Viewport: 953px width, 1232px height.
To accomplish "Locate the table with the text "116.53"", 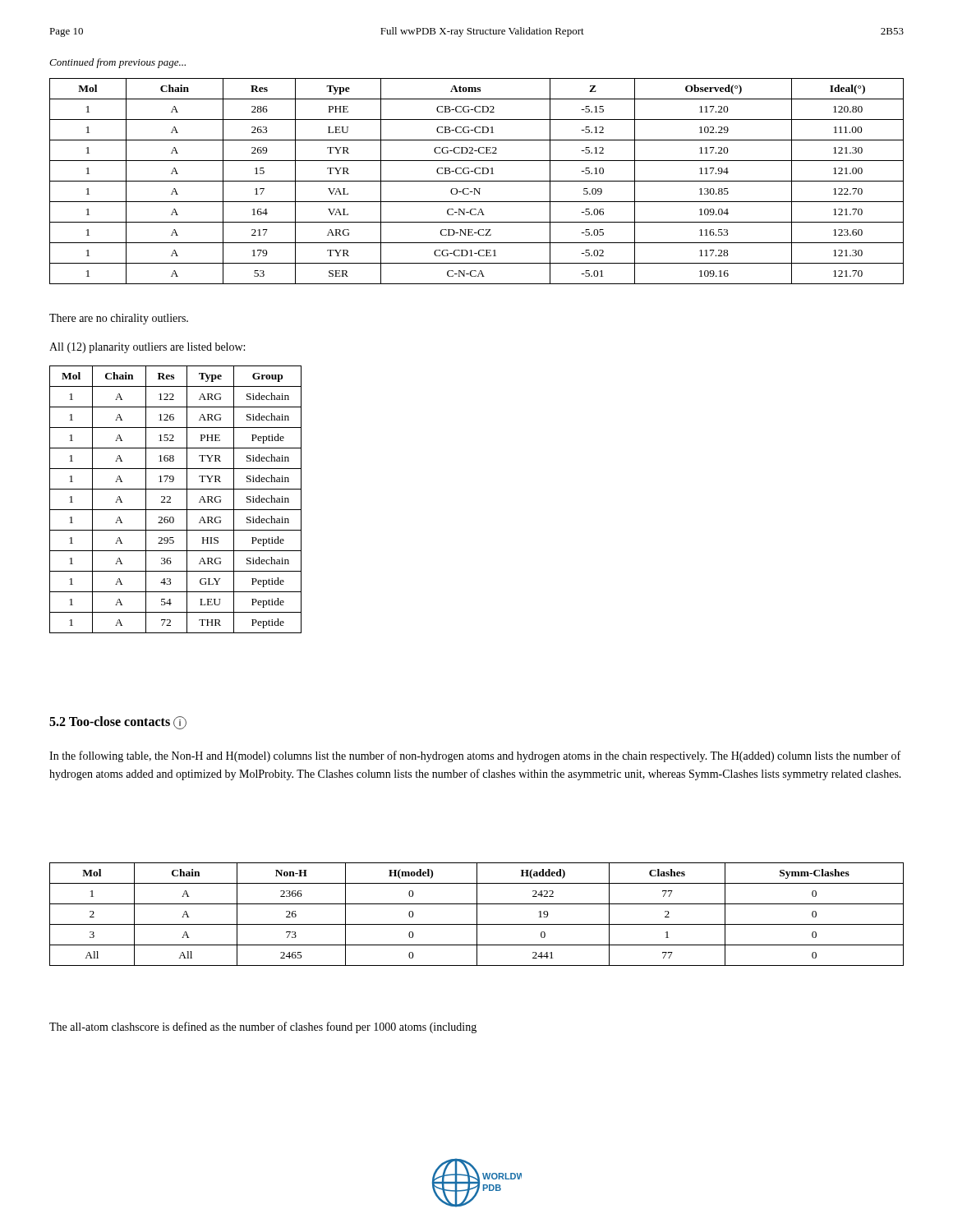I will (x=476, y=181).
